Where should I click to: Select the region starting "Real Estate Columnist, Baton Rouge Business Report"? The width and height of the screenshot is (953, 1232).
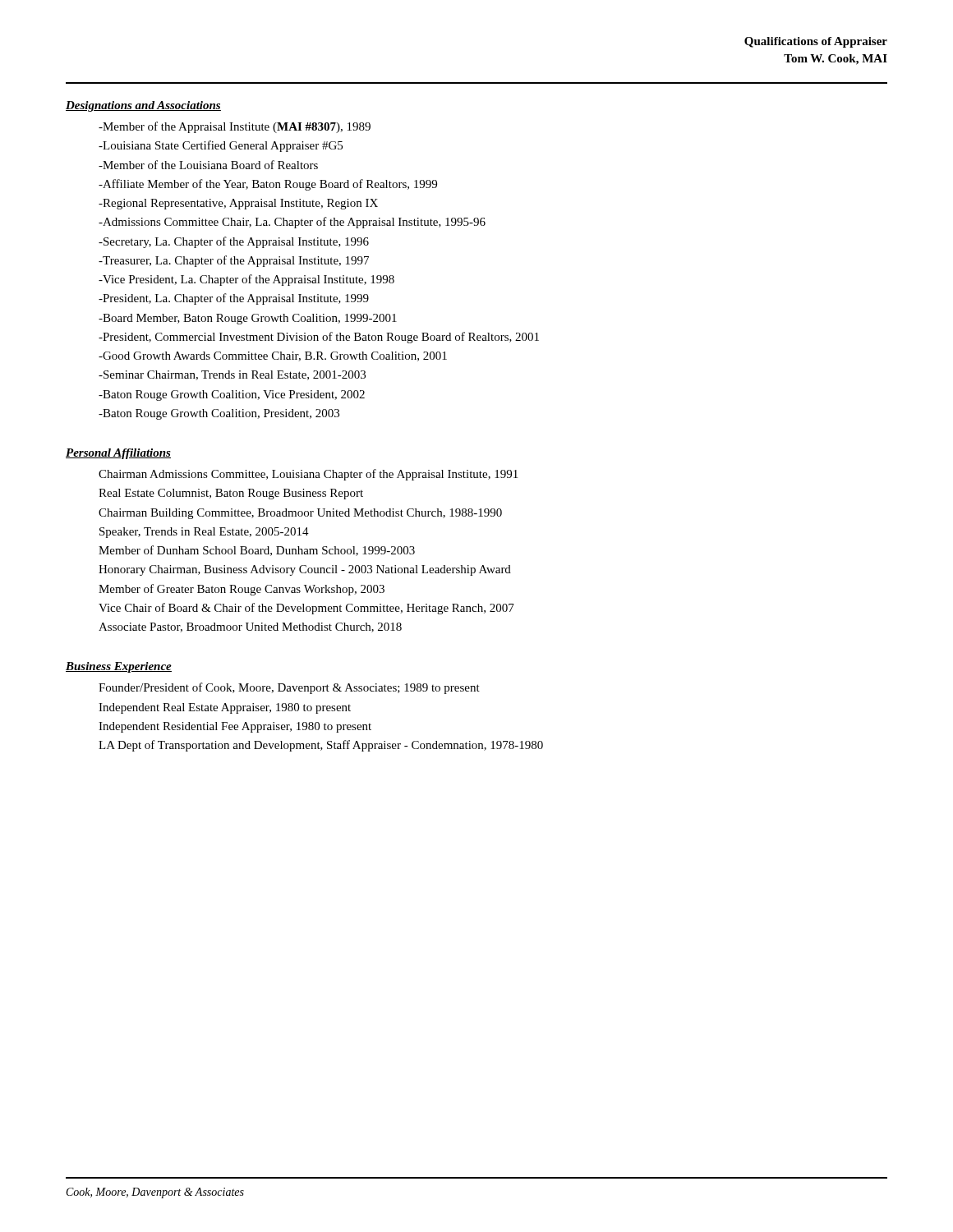(x=231, y=493)
